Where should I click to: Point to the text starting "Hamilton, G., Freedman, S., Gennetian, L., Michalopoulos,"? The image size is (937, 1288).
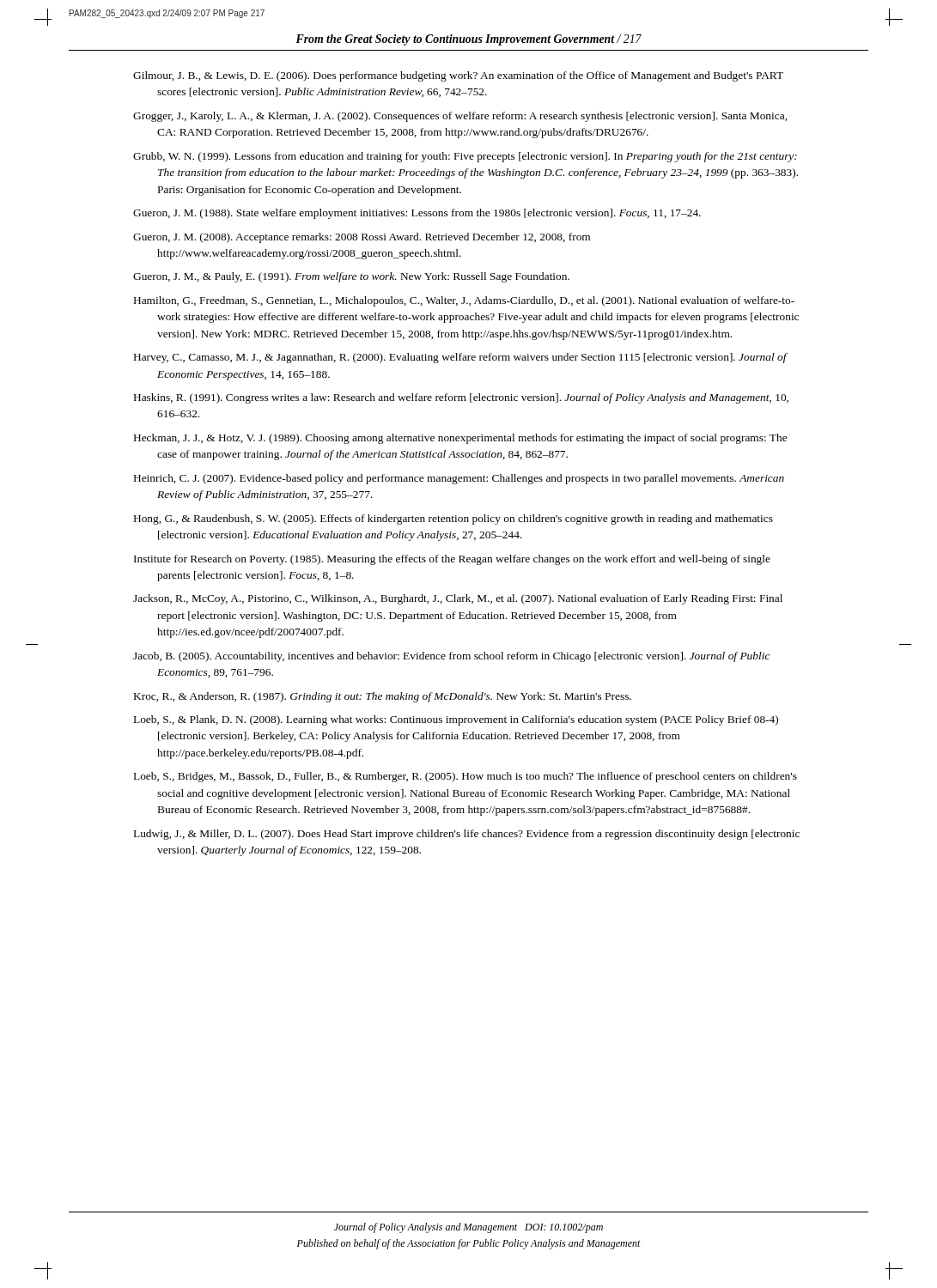click(466, 317)
